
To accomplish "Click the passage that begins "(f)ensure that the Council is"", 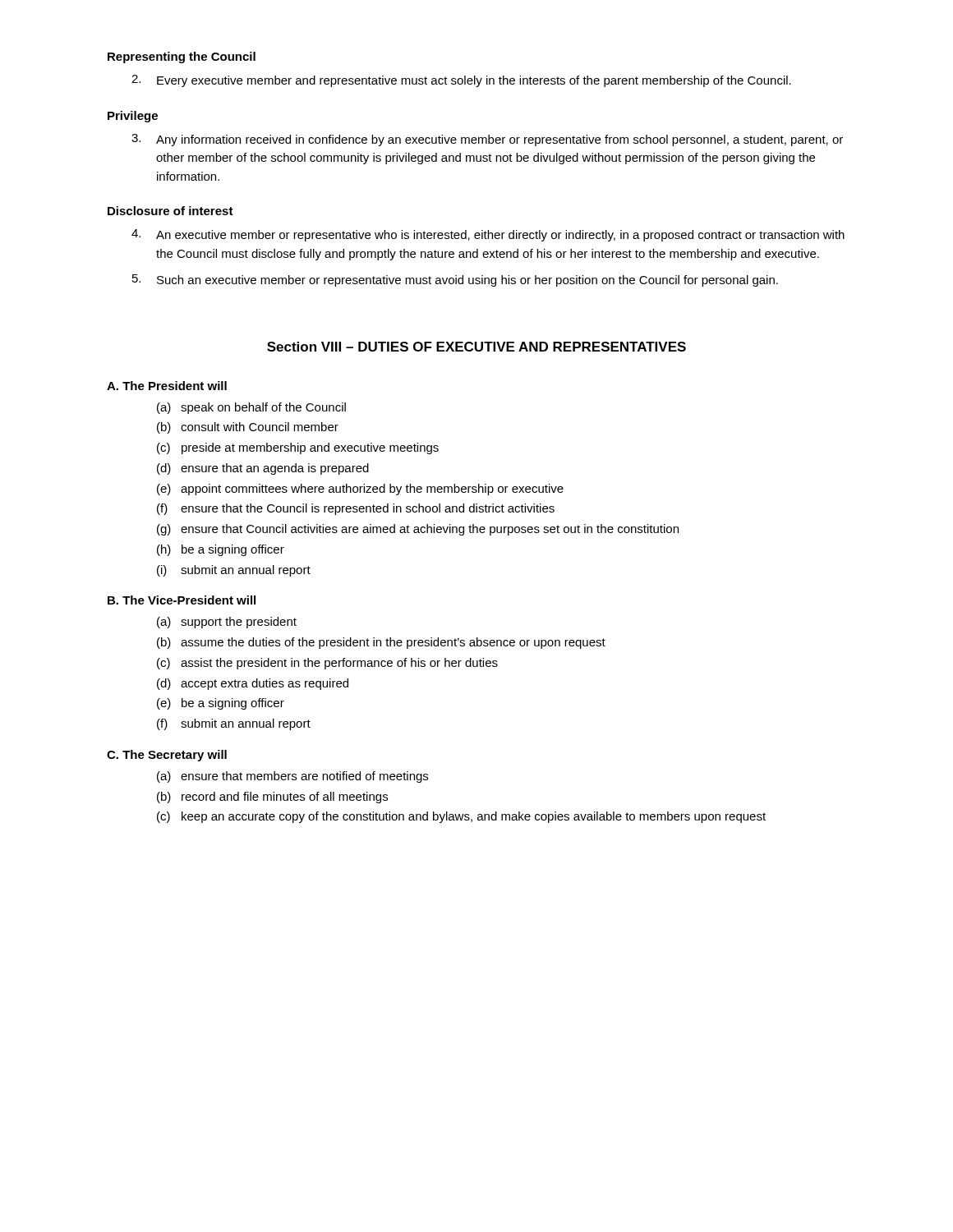I will [x=501, y=509].
